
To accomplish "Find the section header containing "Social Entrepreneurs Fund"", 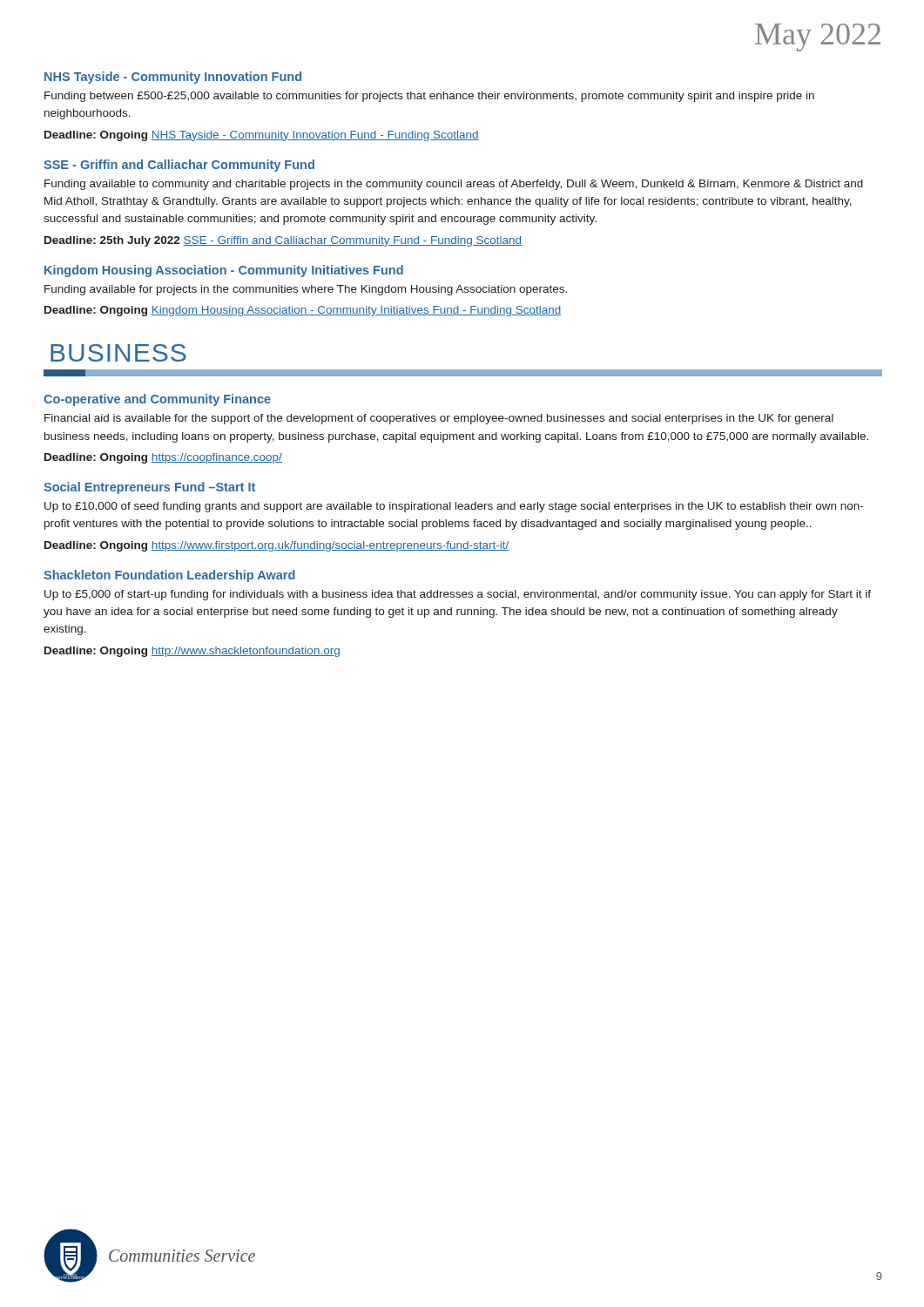I will [x=150, y=487].
